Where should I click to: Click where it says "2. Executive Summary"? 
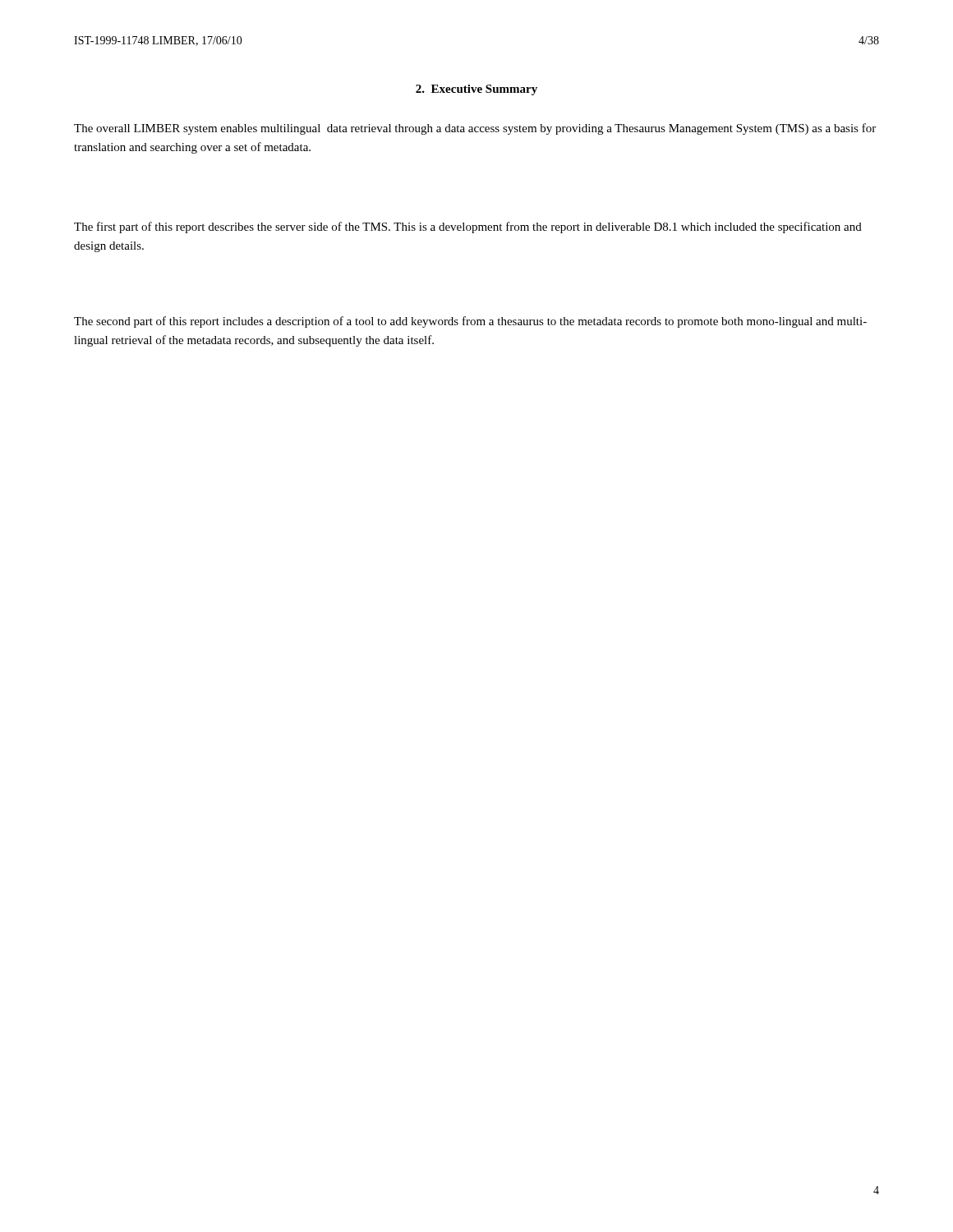tap(476, 89)
